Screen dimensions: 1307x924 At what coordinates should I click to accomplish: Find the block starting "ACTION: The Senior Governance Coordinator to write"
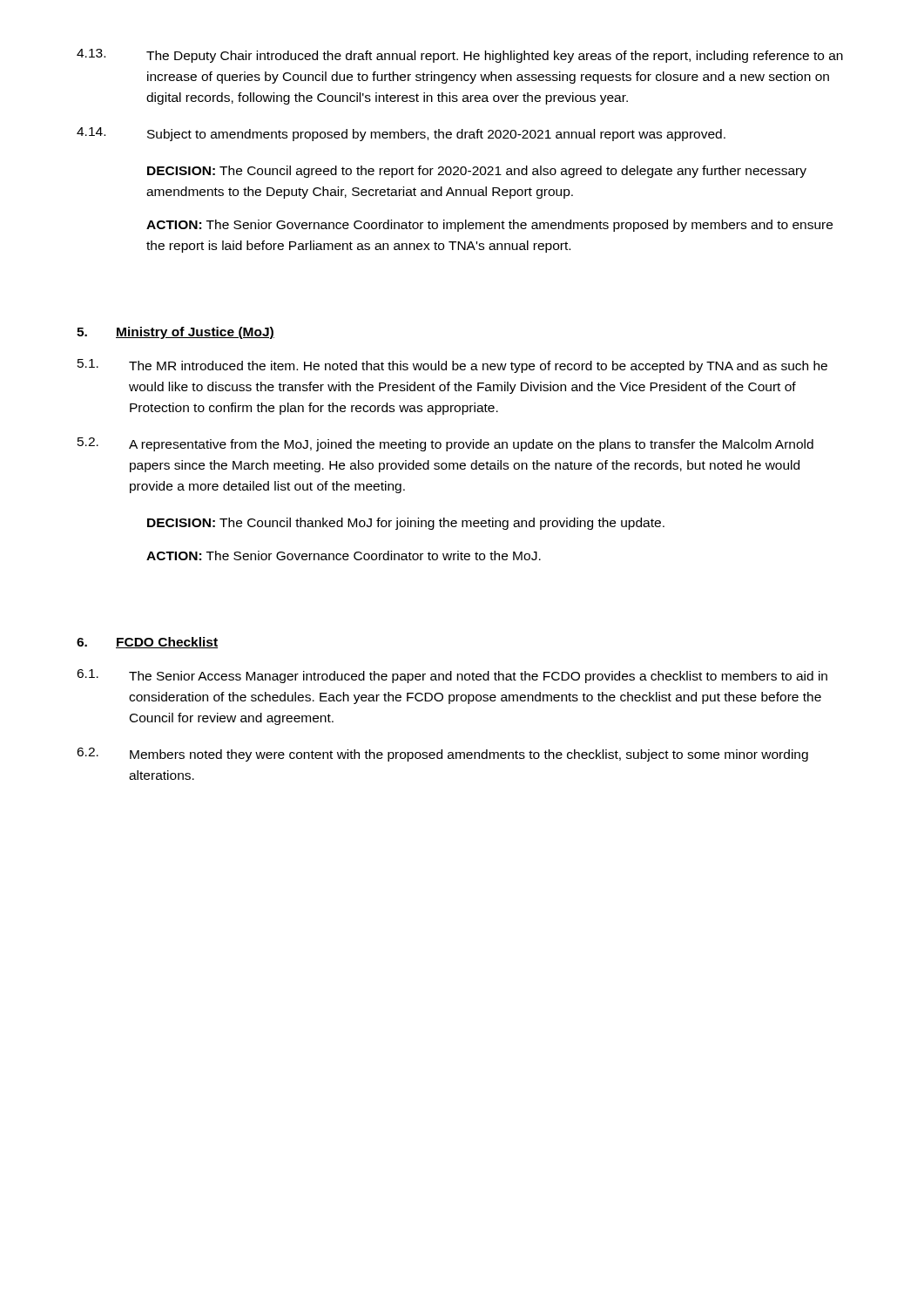pos(497,556)
